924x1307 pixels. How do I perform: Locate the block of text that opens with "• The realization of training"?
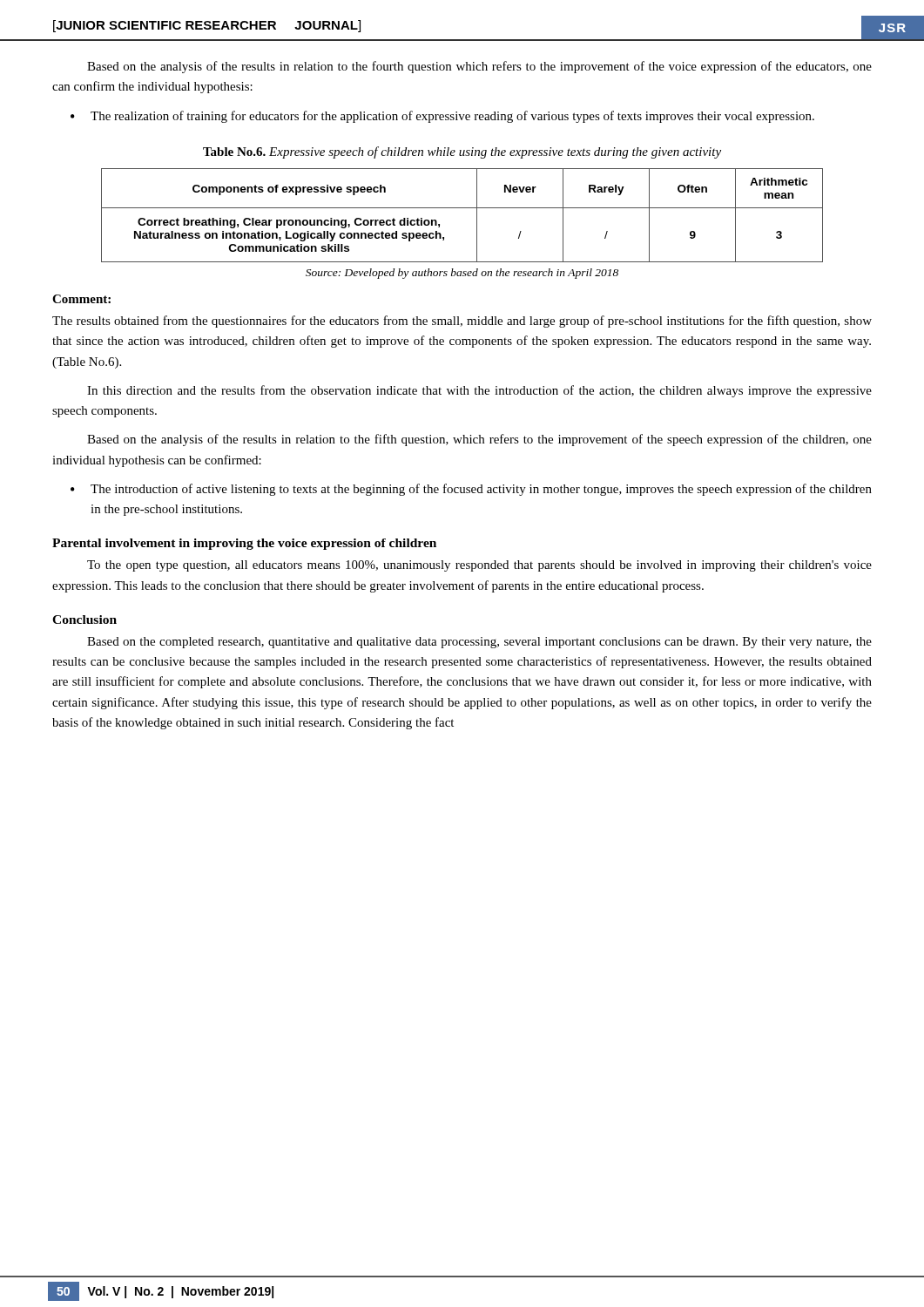pyautogui.click(x=442, y=117)
